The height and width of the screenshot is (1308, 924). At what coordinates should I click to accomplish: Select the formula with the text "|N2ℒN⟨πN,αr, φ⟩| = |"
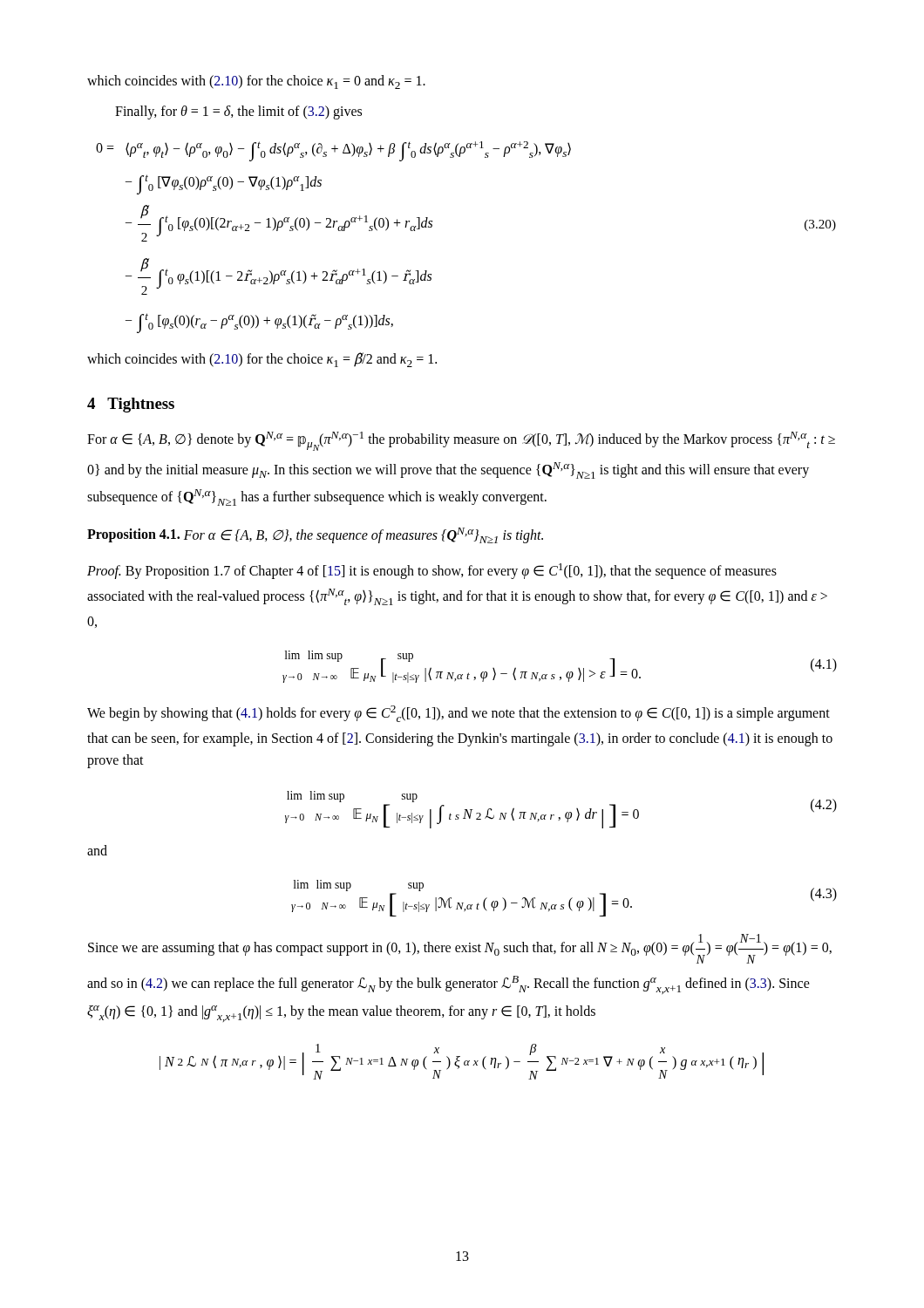(462, 1062)
